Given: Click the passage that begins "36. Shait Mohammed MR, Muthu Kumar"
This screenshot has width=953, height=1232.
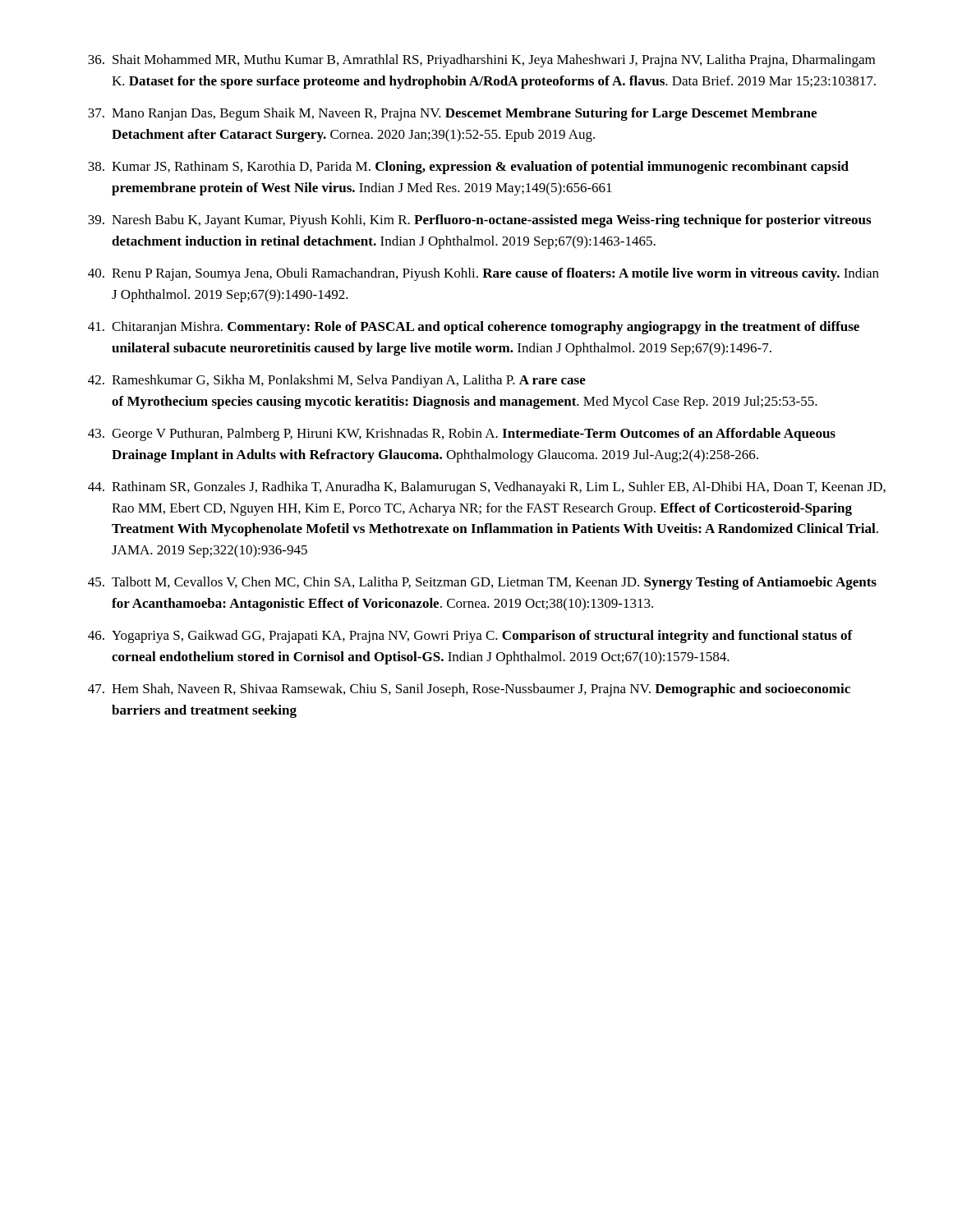Looking at the screenshot, I should (x=476, y=70).
